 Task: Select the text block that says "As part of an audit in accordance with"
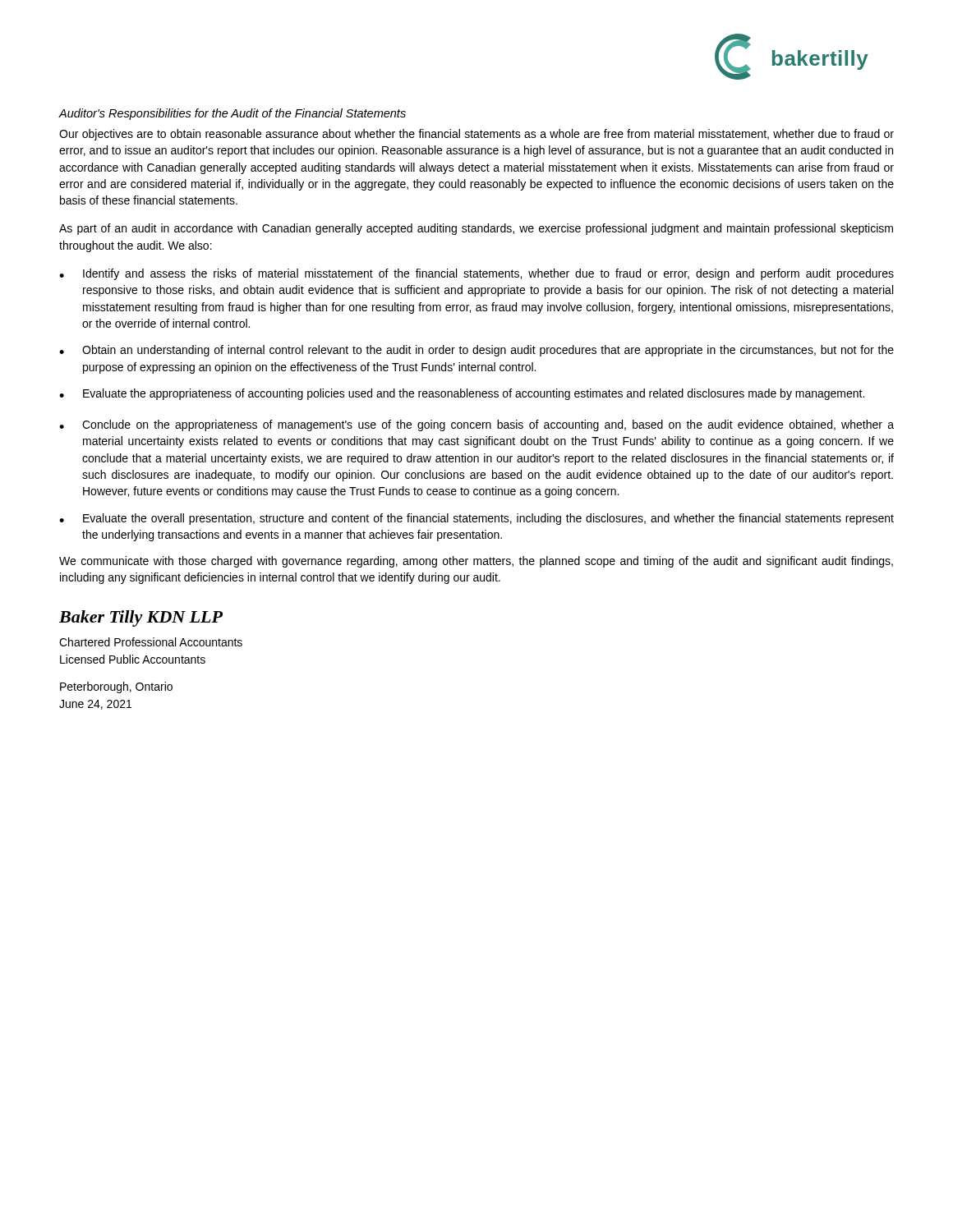pos(476,237)
